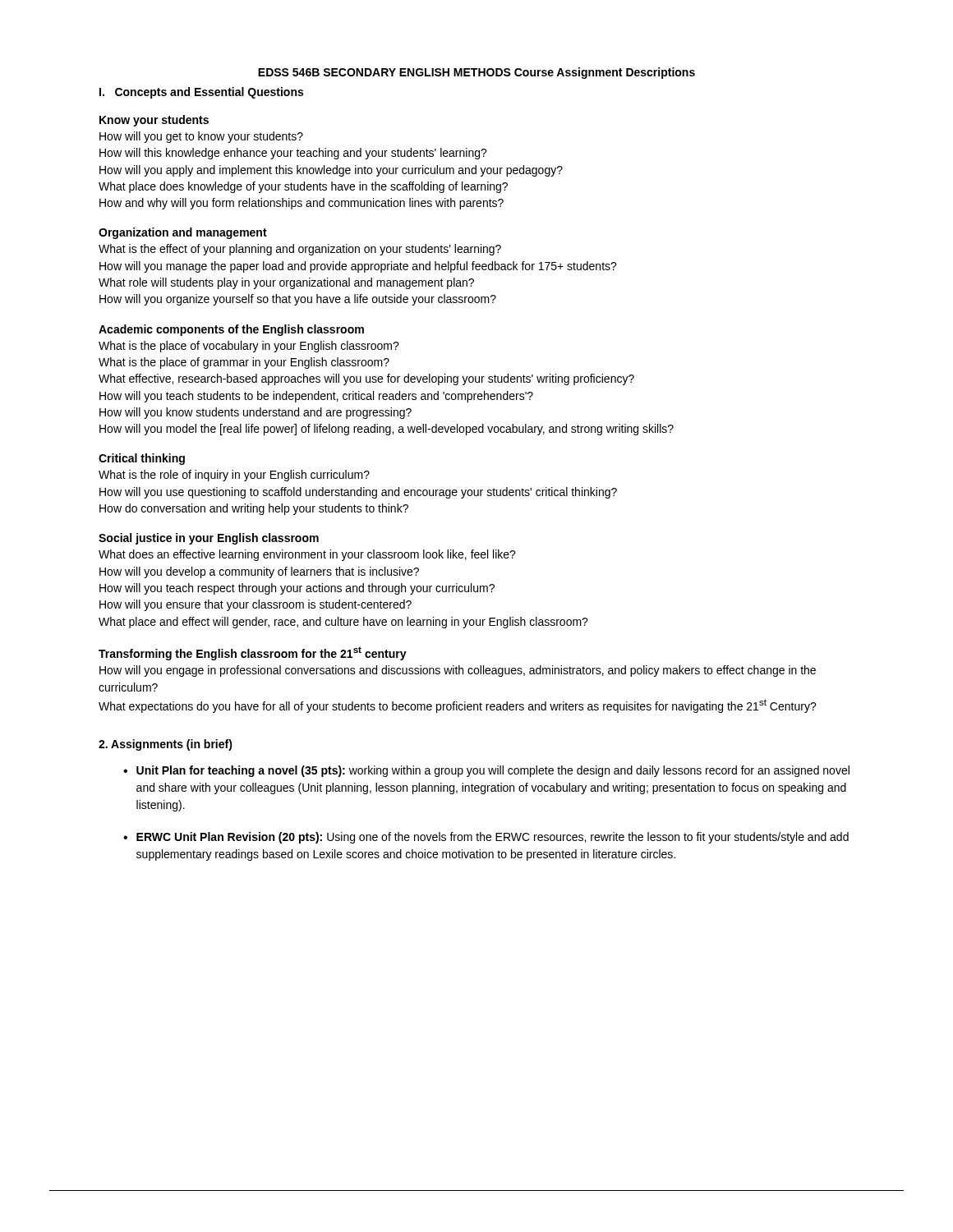Click on the text starting "Know your students"
953x1232 pixels.
point(154,120)
